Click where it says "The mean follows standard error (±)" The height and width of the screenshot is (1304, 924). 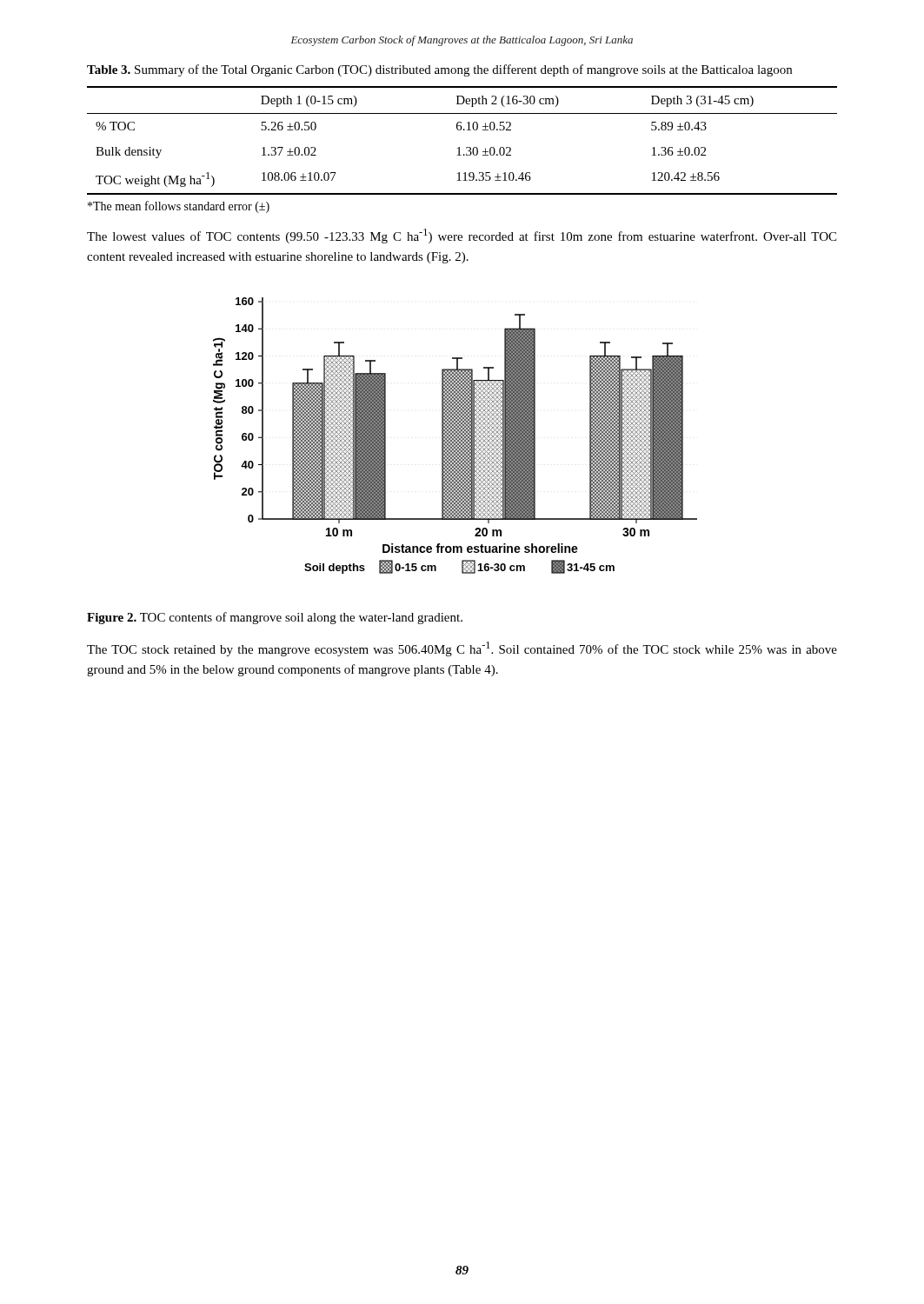coord(178,206)
